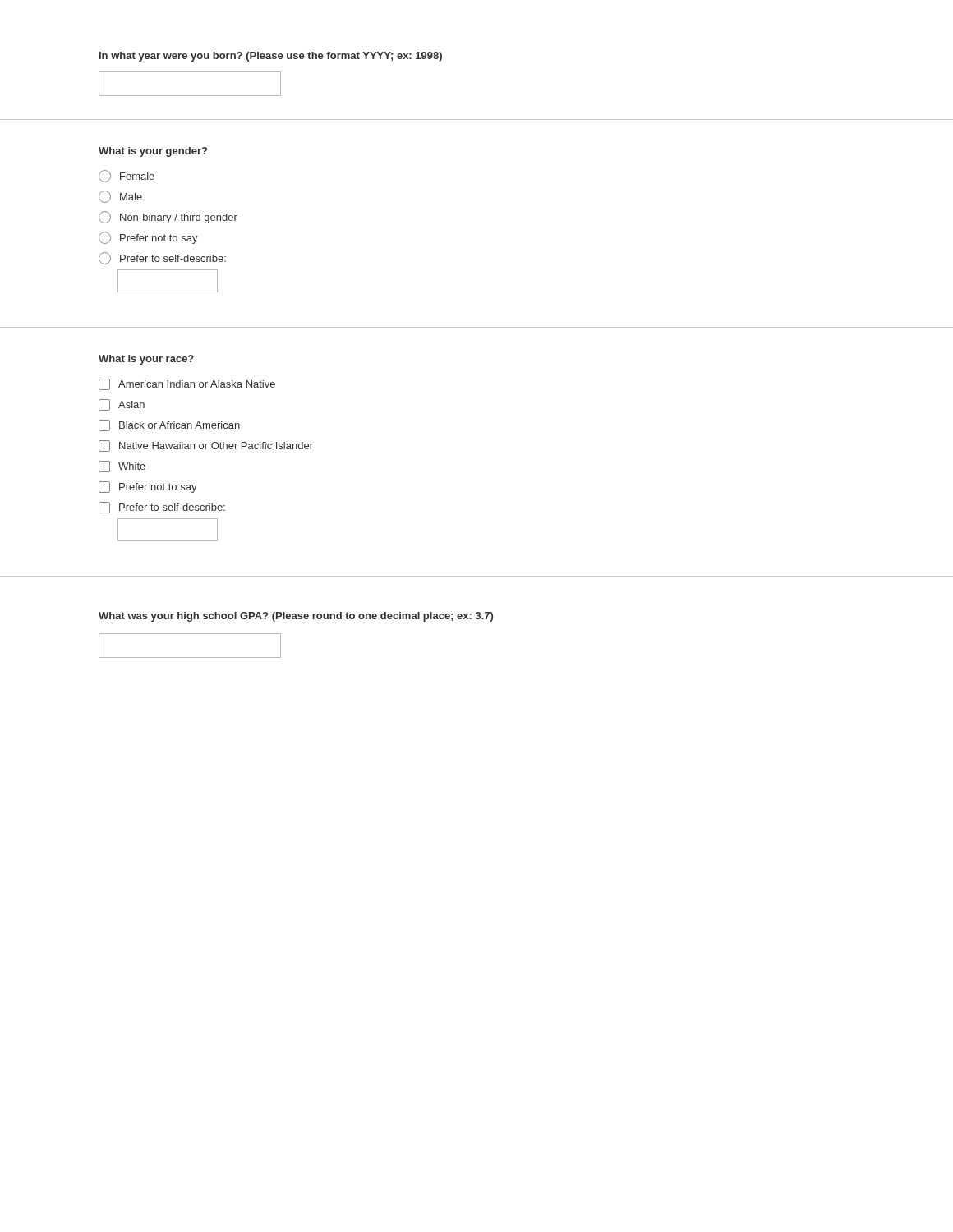Find the block on this page that starts "What was your"
Screen dimensions: 1232x953
point(296,616)
